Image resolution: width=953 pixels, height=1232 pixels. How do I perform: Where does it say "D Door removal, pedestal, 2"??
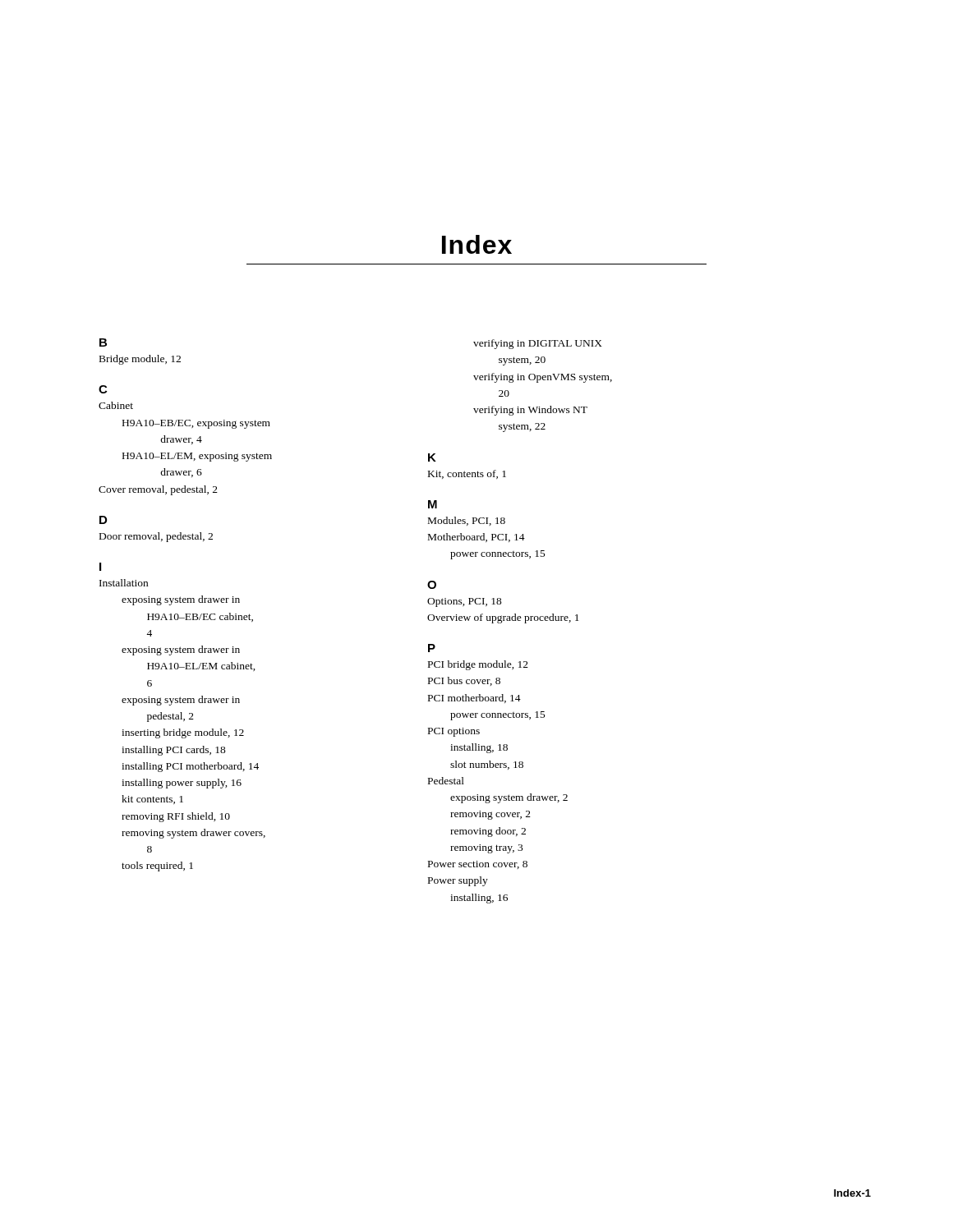click(103, 520)
